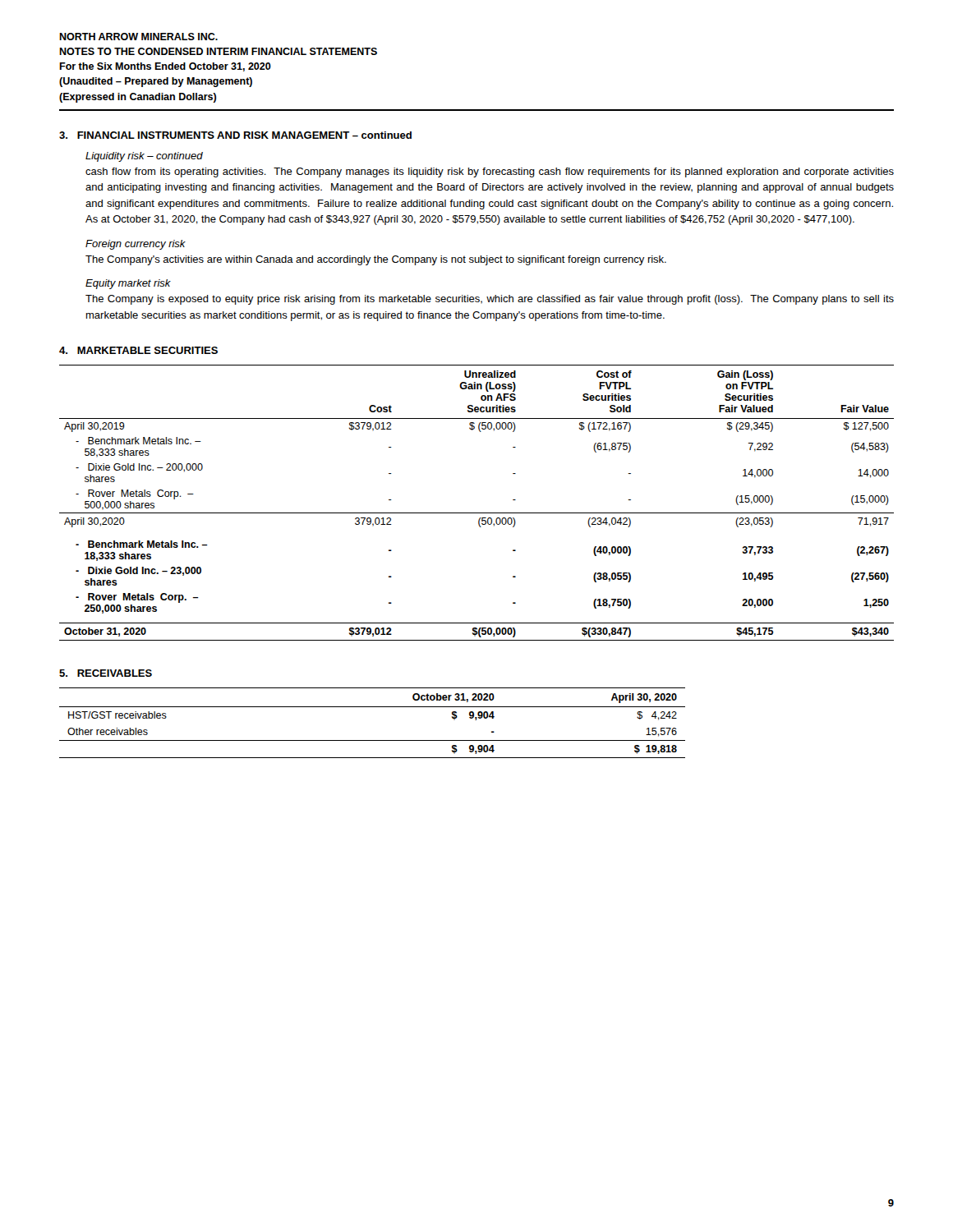The height and width of the screenshot is (1232, 953).
Task: Find the text with the text "Liquidity risk – continued"
Action: [x=144, y=155]
